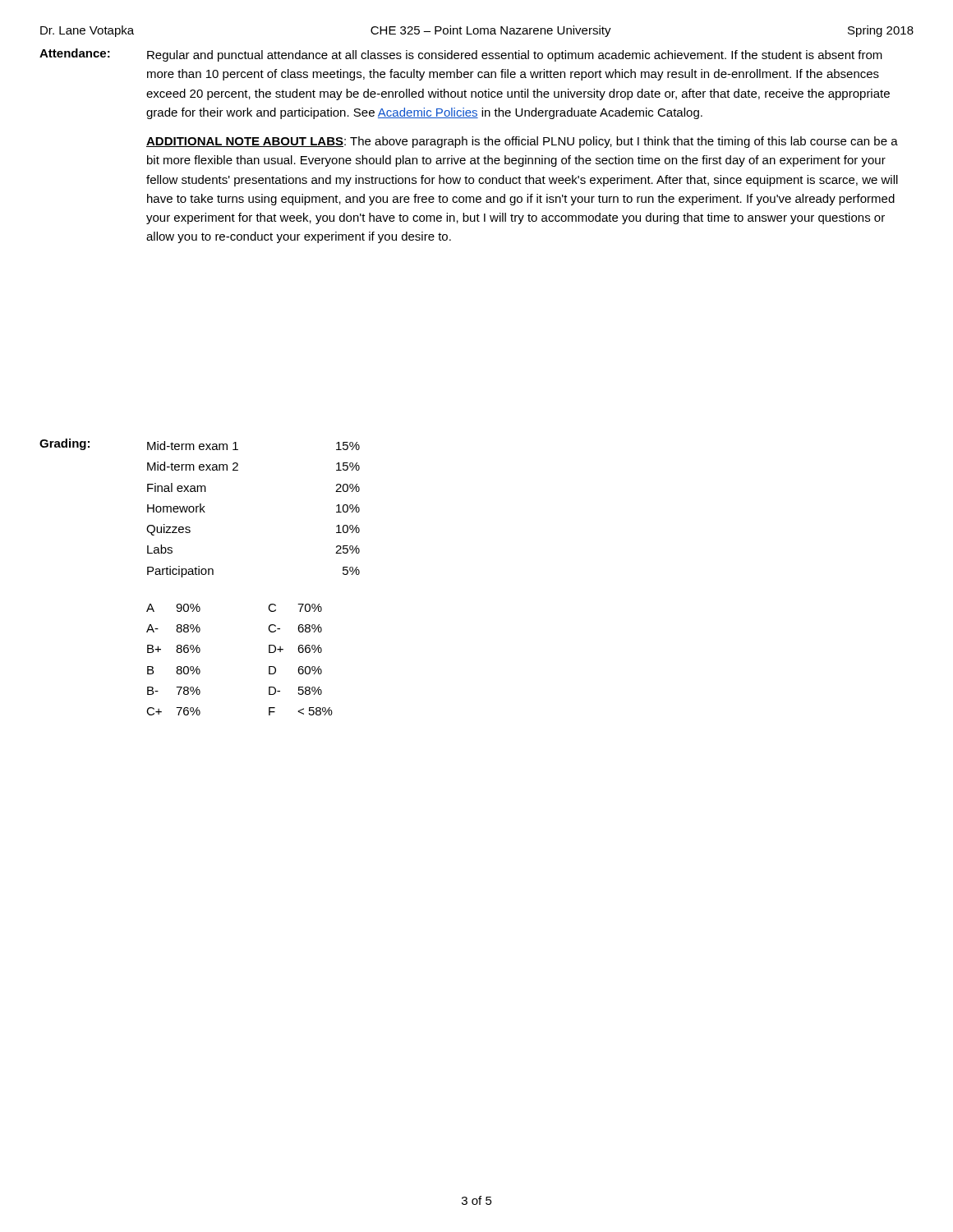The width and height of the screenshot is (953, 1232).
Task: Where is the passage that starts "ADDITIONAL NOTE ABOUT LABS:"?
Action: [x=530, y=189]
